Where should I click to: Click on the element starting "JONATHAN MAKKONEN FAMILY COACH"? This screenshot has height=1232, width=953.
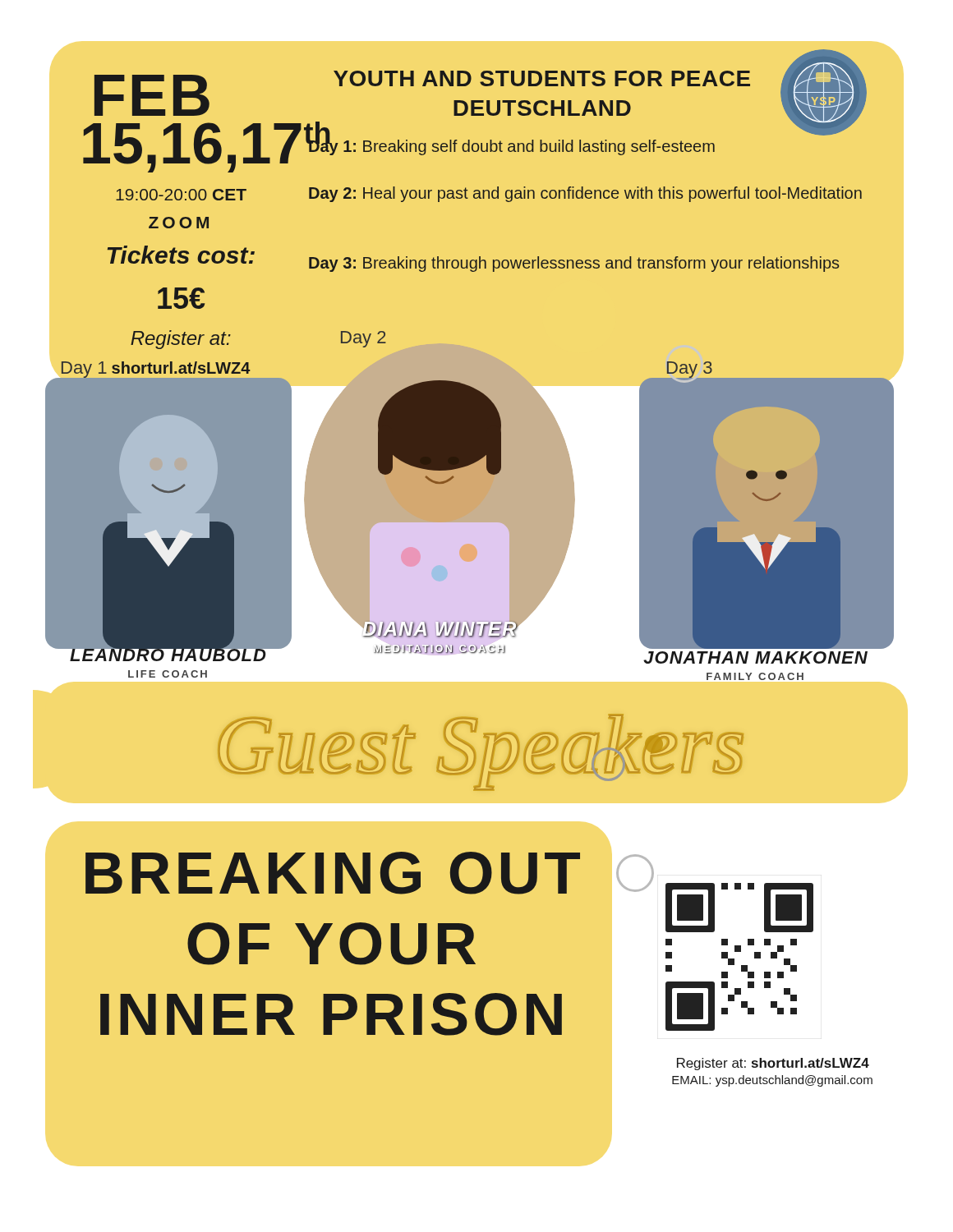pos(756,665)
